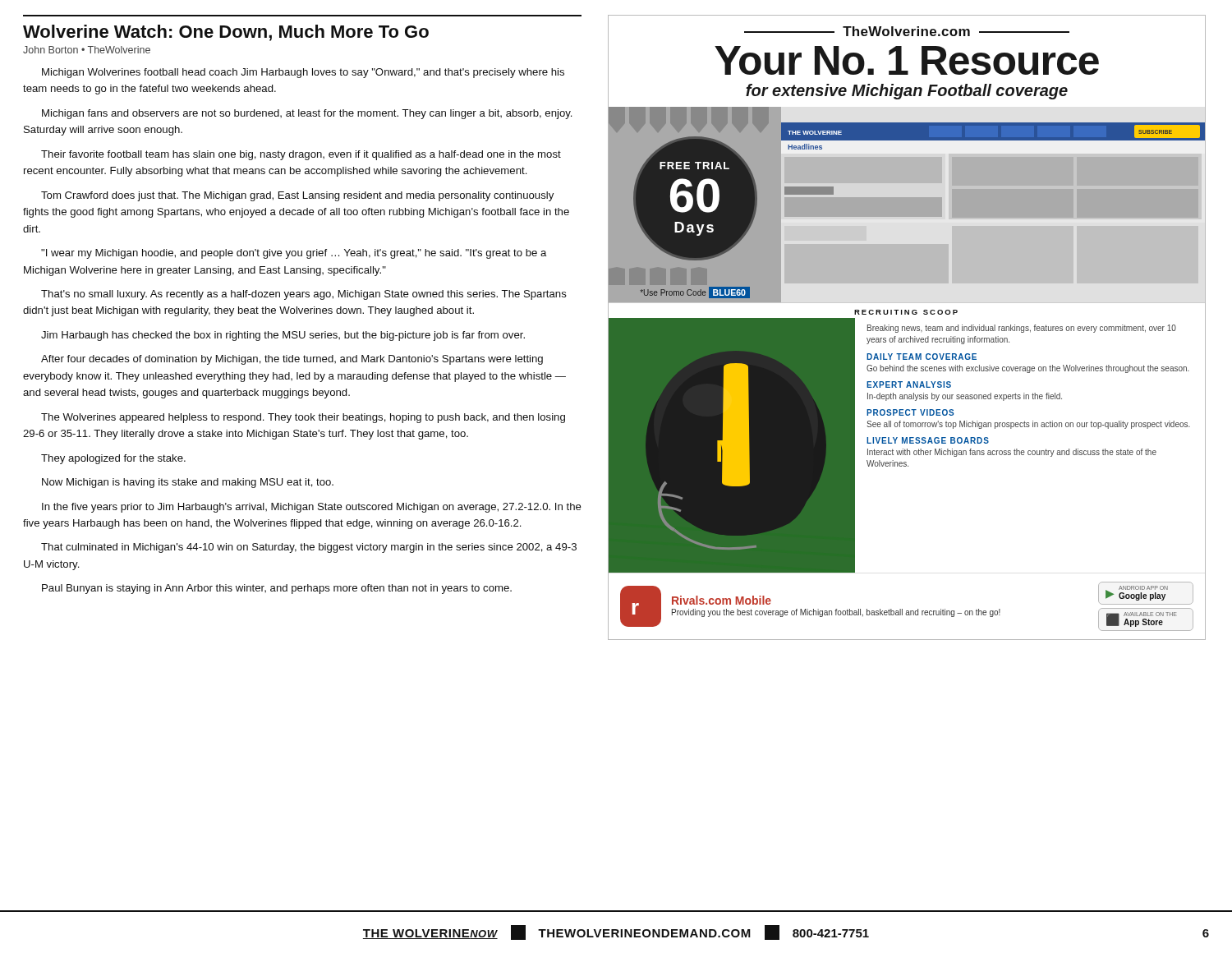Screen dimensions: 953x1232
Task: Where is the passage that starts "In the five years prior to Jim Harbaugh's"?
Action: (302, 515)
